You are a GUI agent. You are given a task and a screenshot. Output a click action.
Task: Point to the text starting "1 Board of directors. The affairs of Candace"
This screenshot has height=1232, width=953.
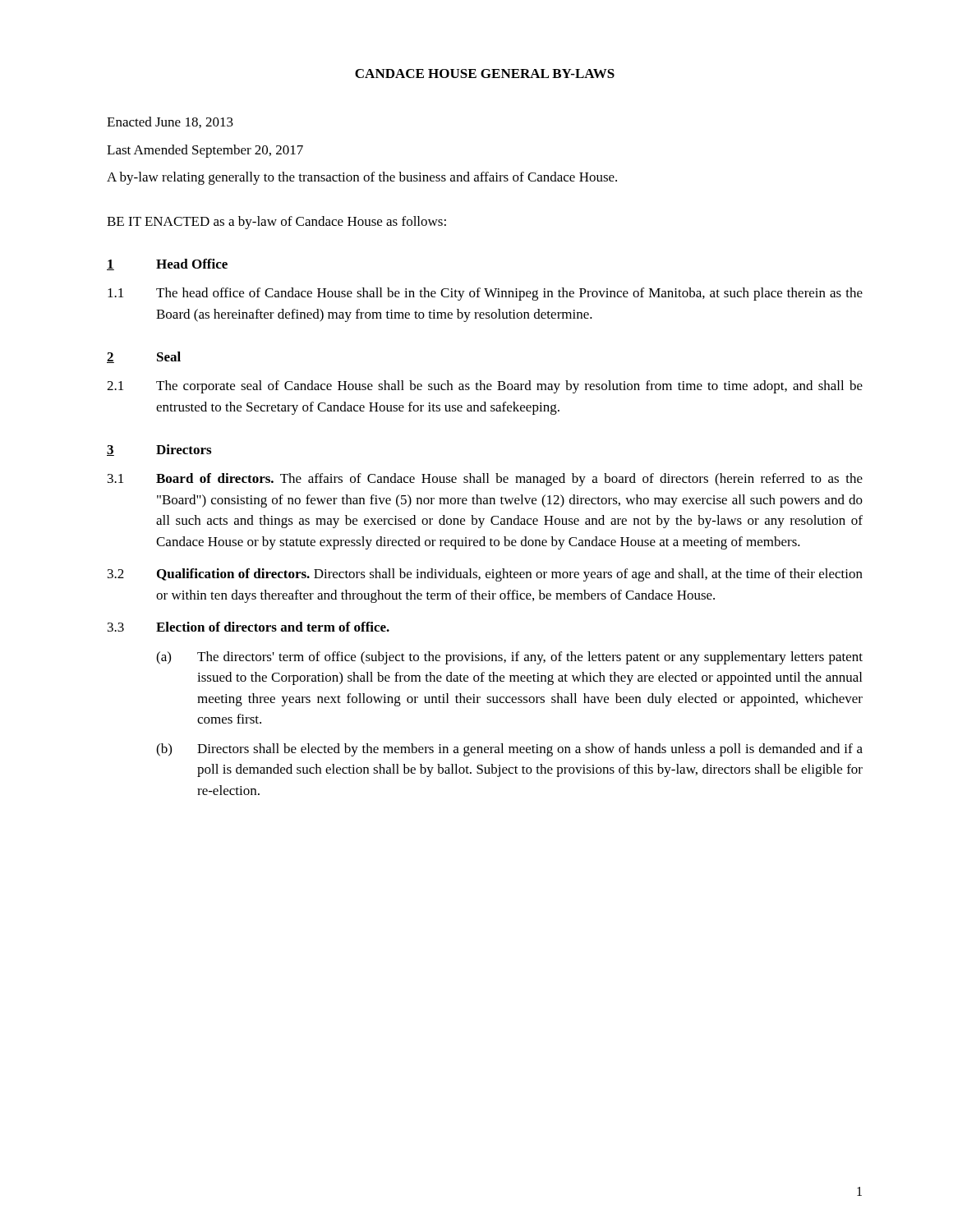click(485, 510)
